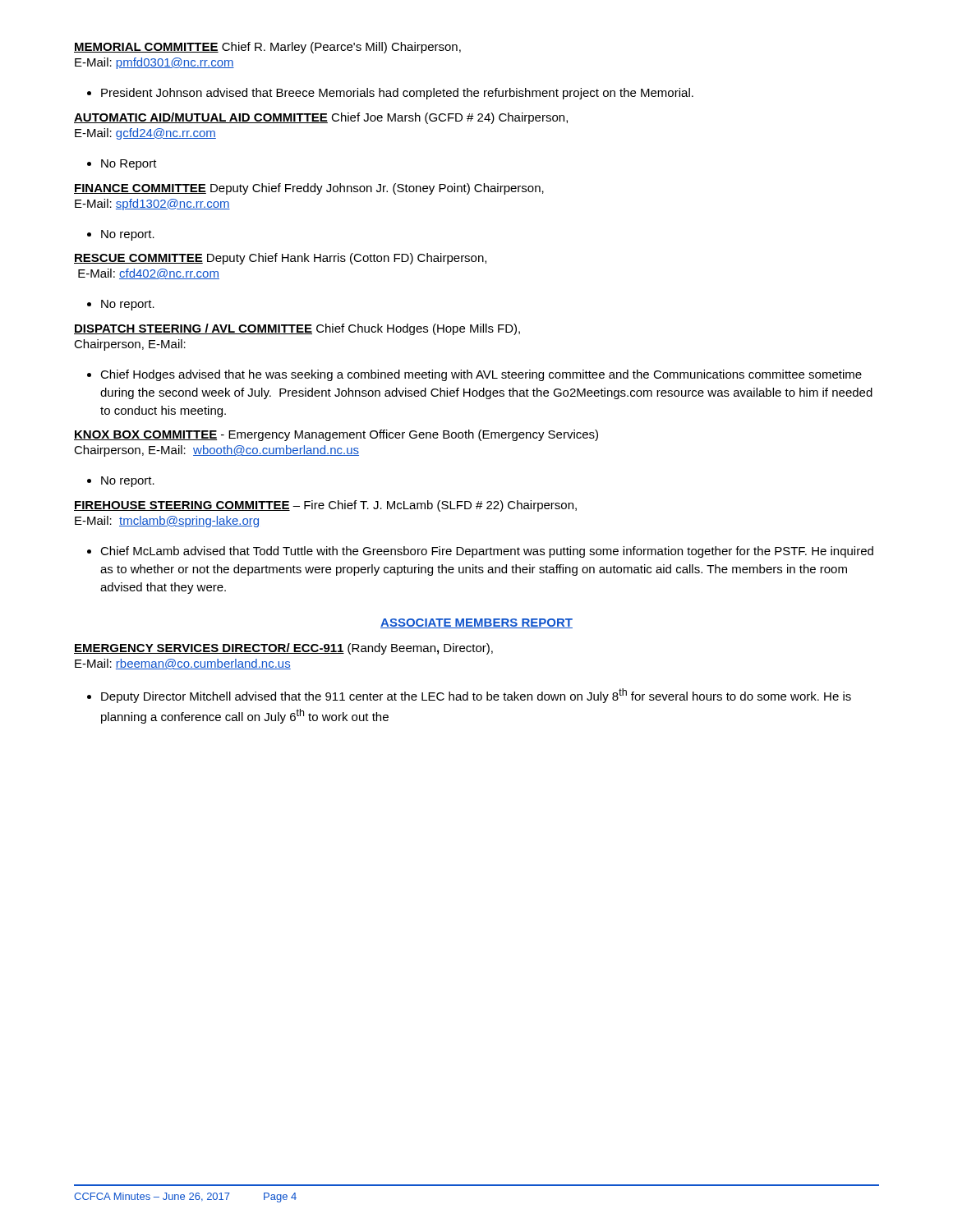Navigate to the passage starting "Chief Hodges advised that he was"
953x1232 pixels.
pyautogui.click(x=476, y=392)
